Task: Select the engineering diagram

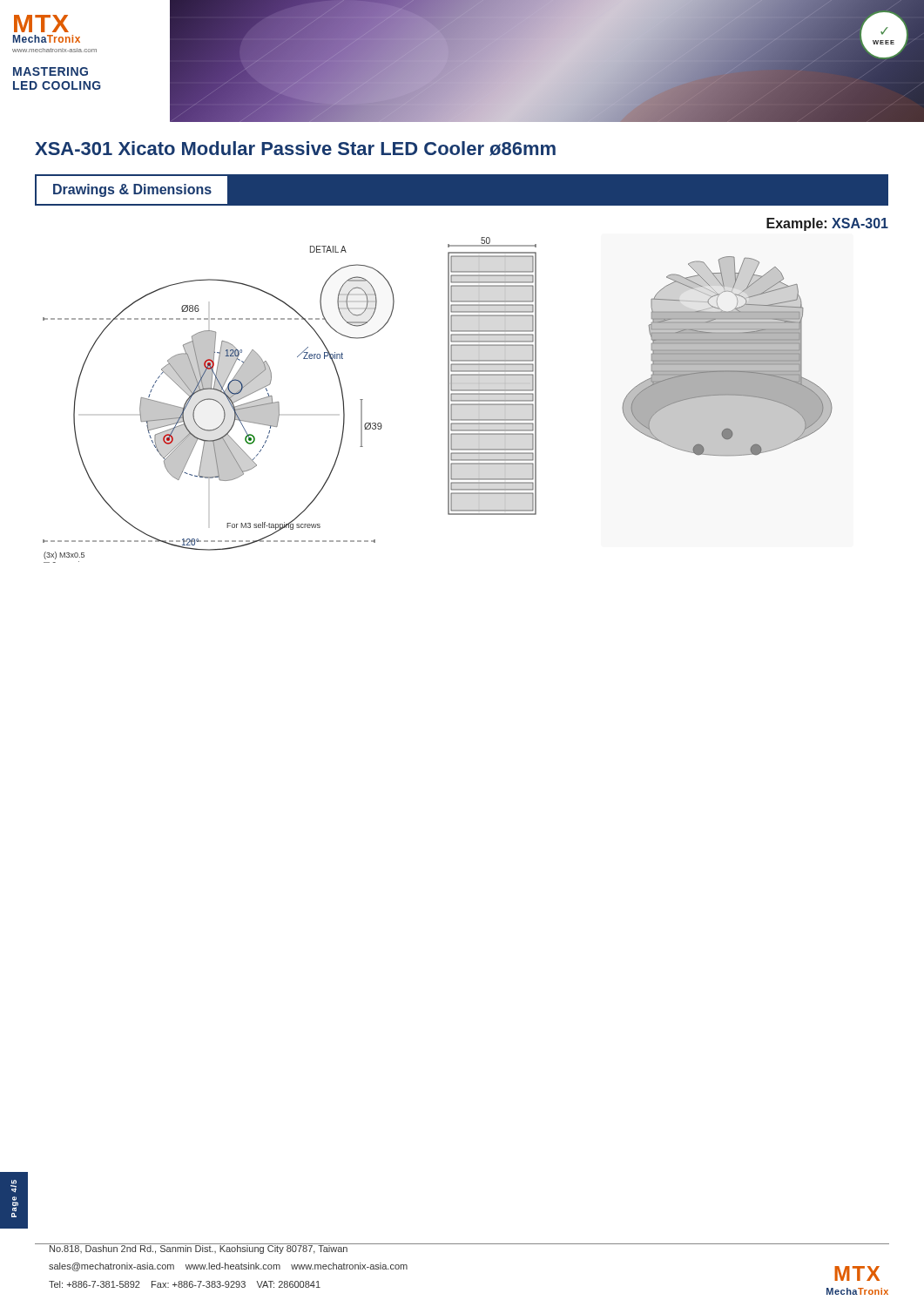Action: tap(462, 399)
